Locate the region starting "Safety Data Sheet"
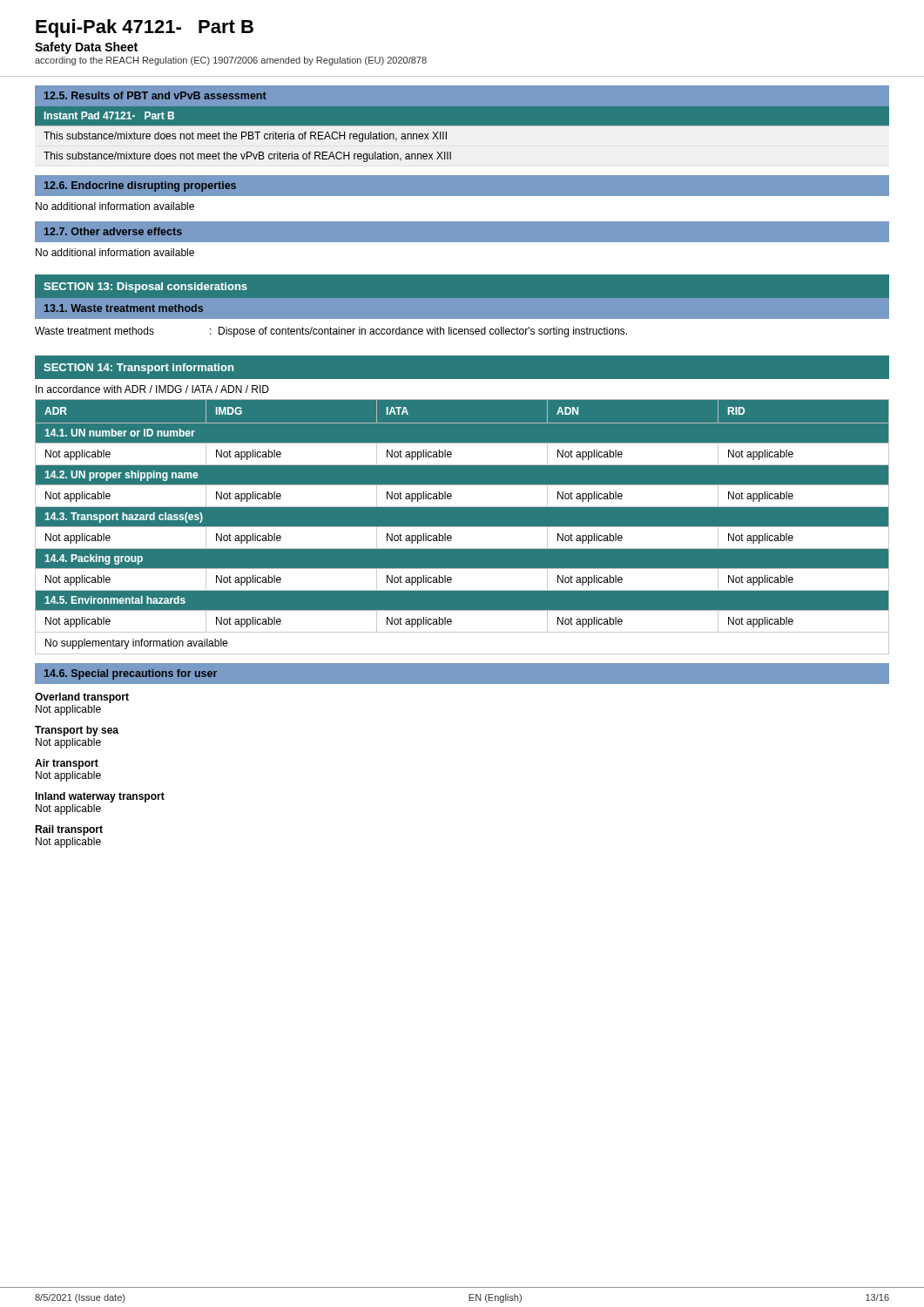Screen dimensions: 1307x924 tap(86, 47)
